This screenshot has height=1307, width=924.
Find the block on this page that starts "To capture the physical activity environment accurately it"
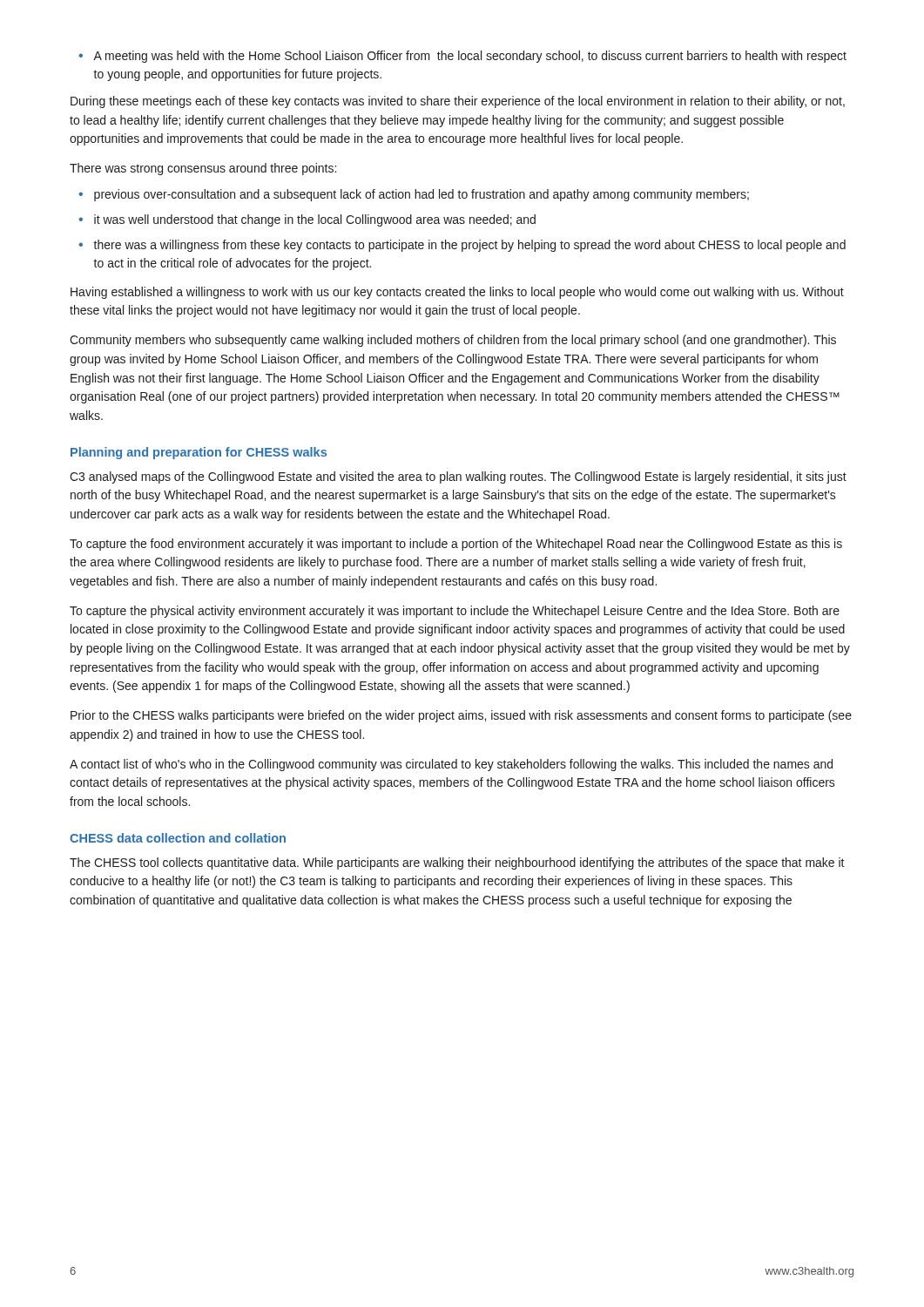(x=460, y=648)
